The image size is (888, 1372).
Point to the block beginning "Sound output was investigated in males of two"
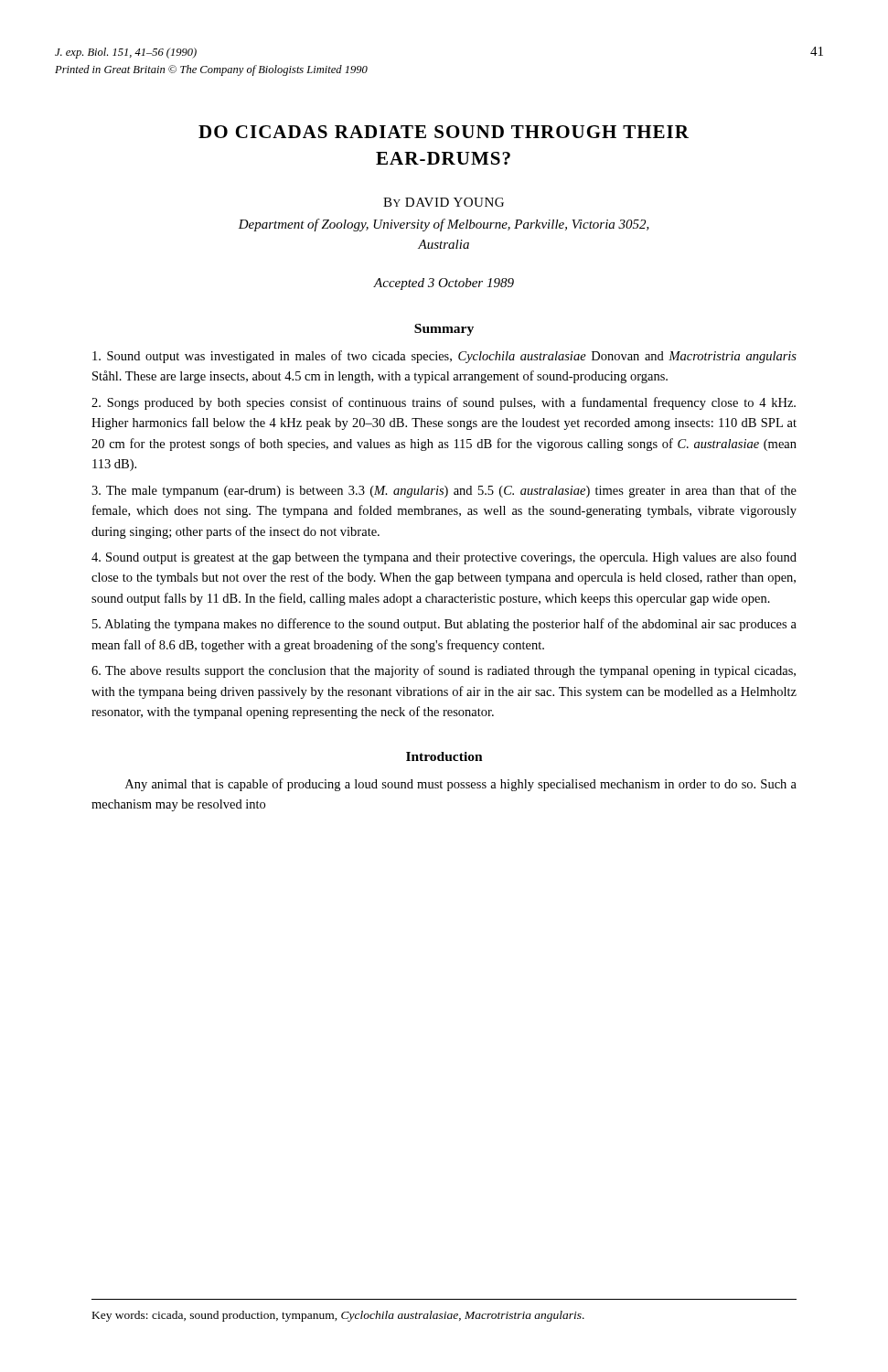444,366
